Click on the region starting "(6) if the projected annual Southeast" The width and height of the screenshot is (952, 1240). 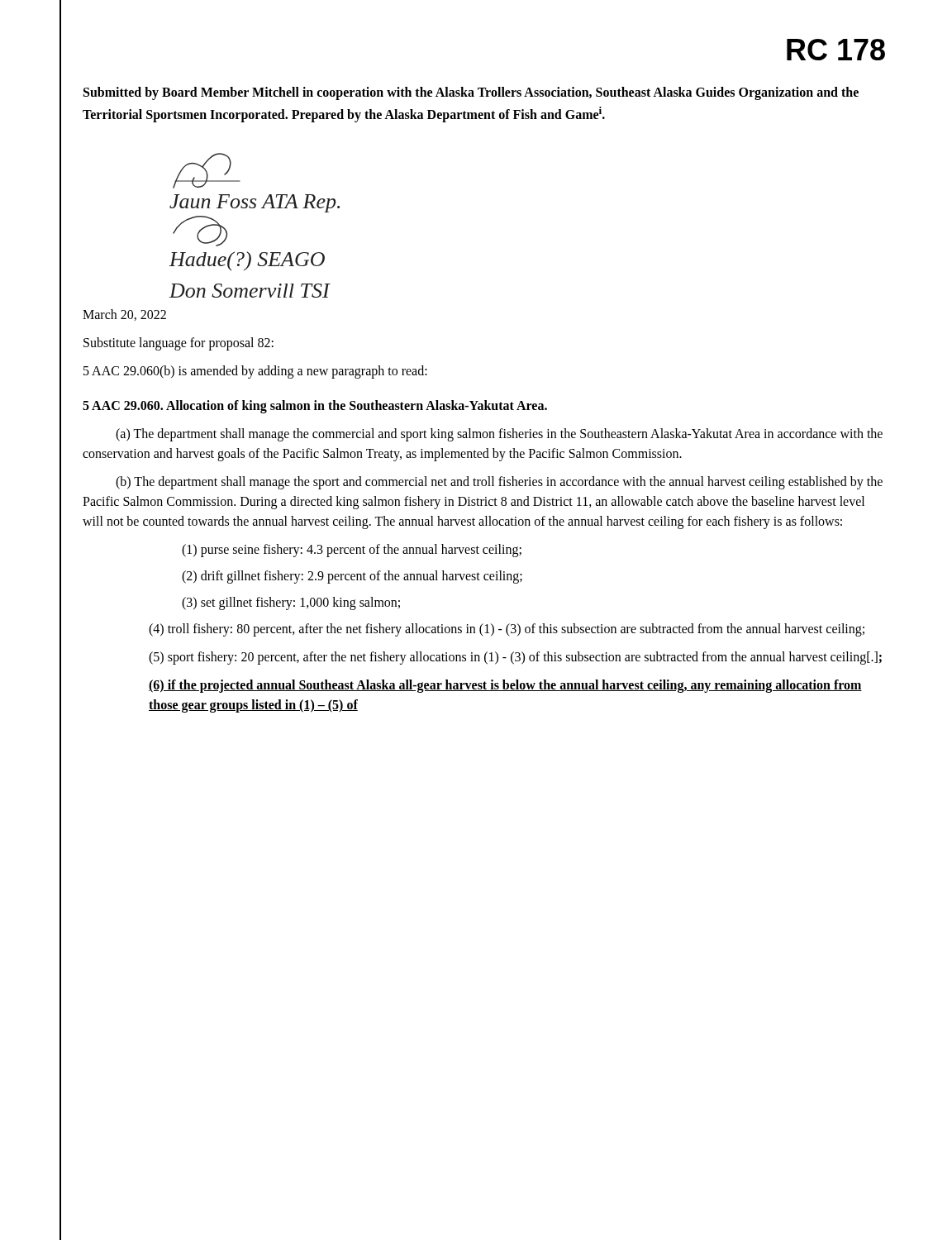(x=505, y=695)
